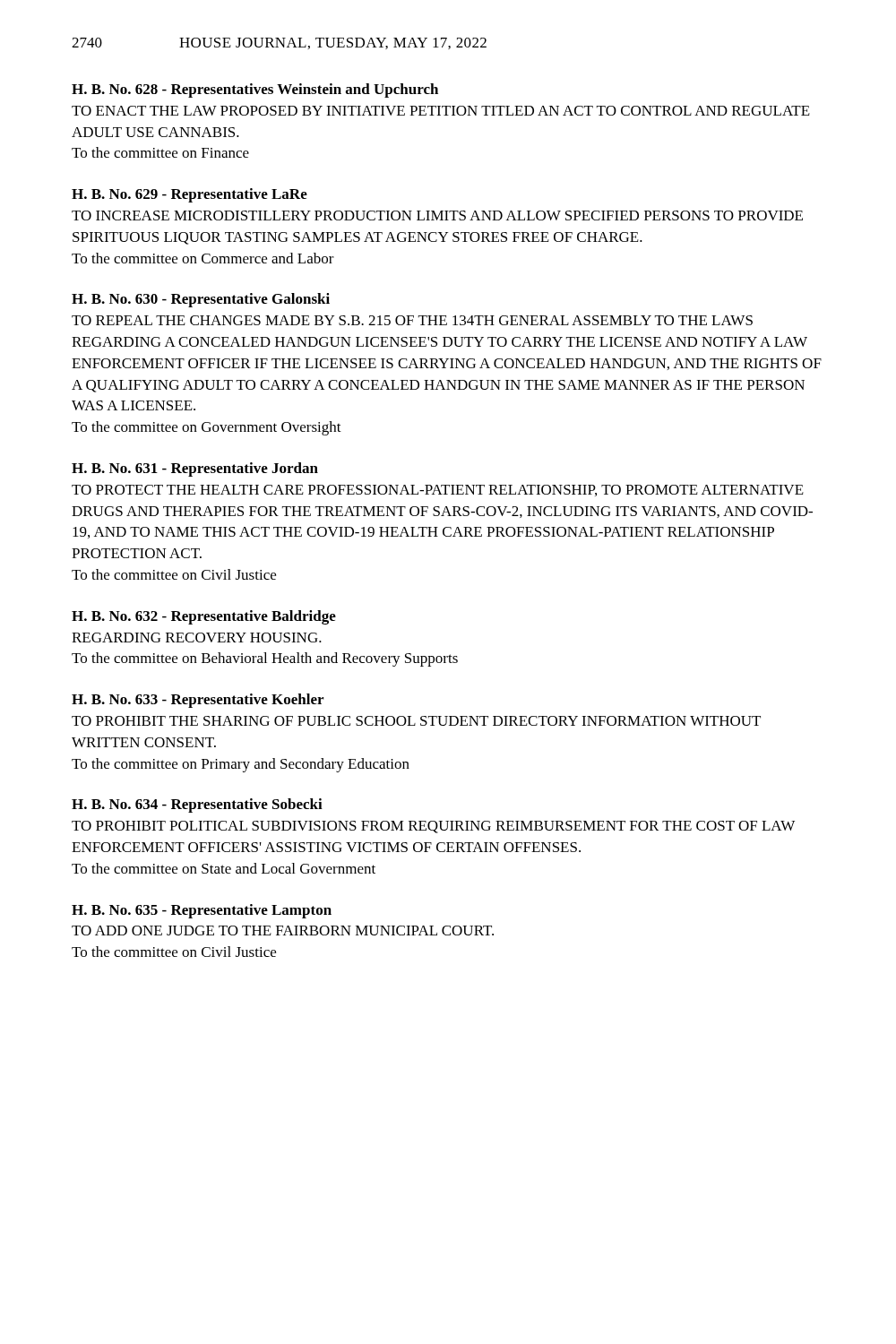This screenshot has width=896, height=1344.
Task: Locate the block of text that opens with "H. B. No. 631 -"
Action: coord(448,522)
